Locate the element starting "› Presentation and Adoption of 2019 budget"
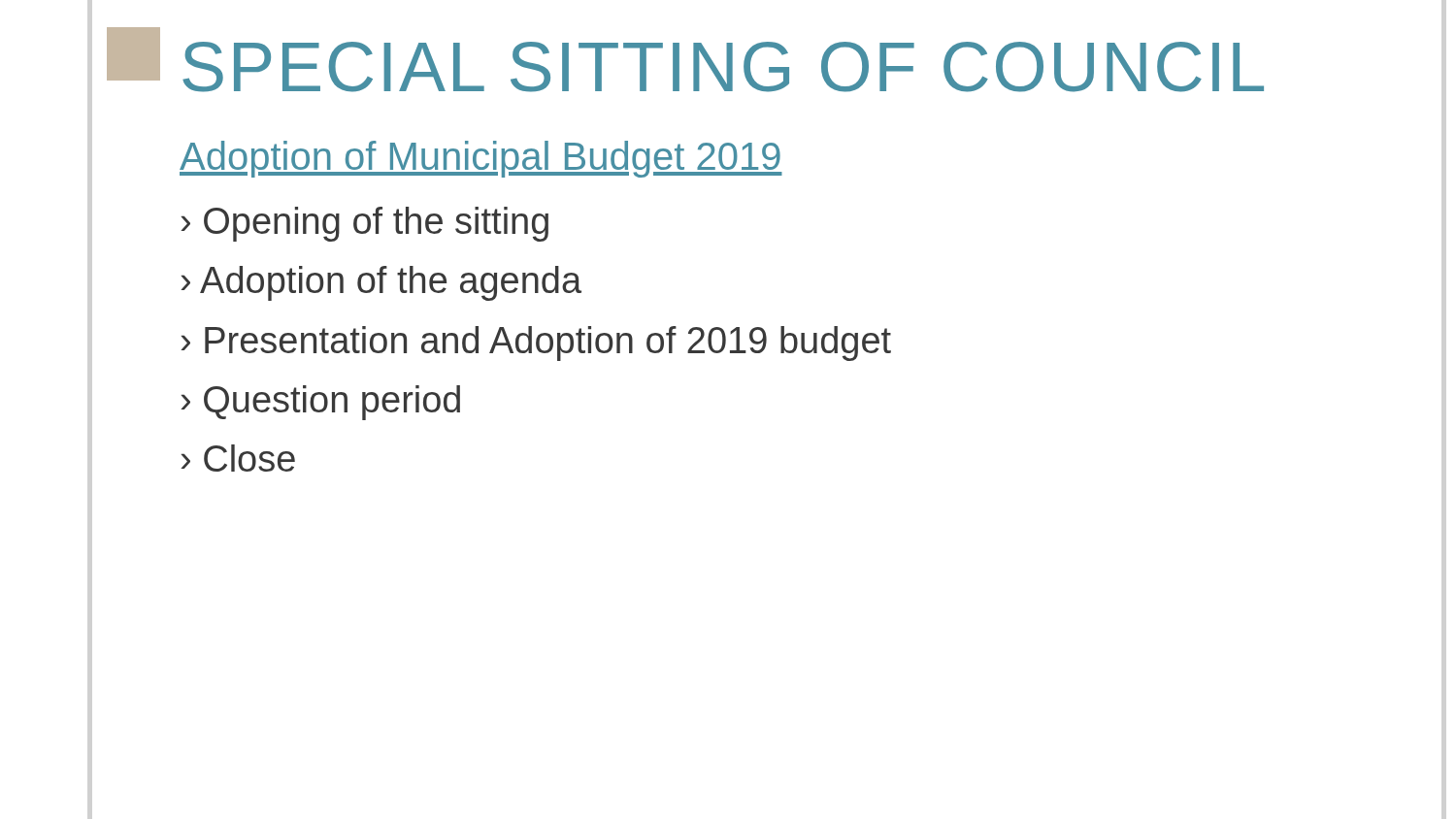1456x819 pixels. [535, 340]
